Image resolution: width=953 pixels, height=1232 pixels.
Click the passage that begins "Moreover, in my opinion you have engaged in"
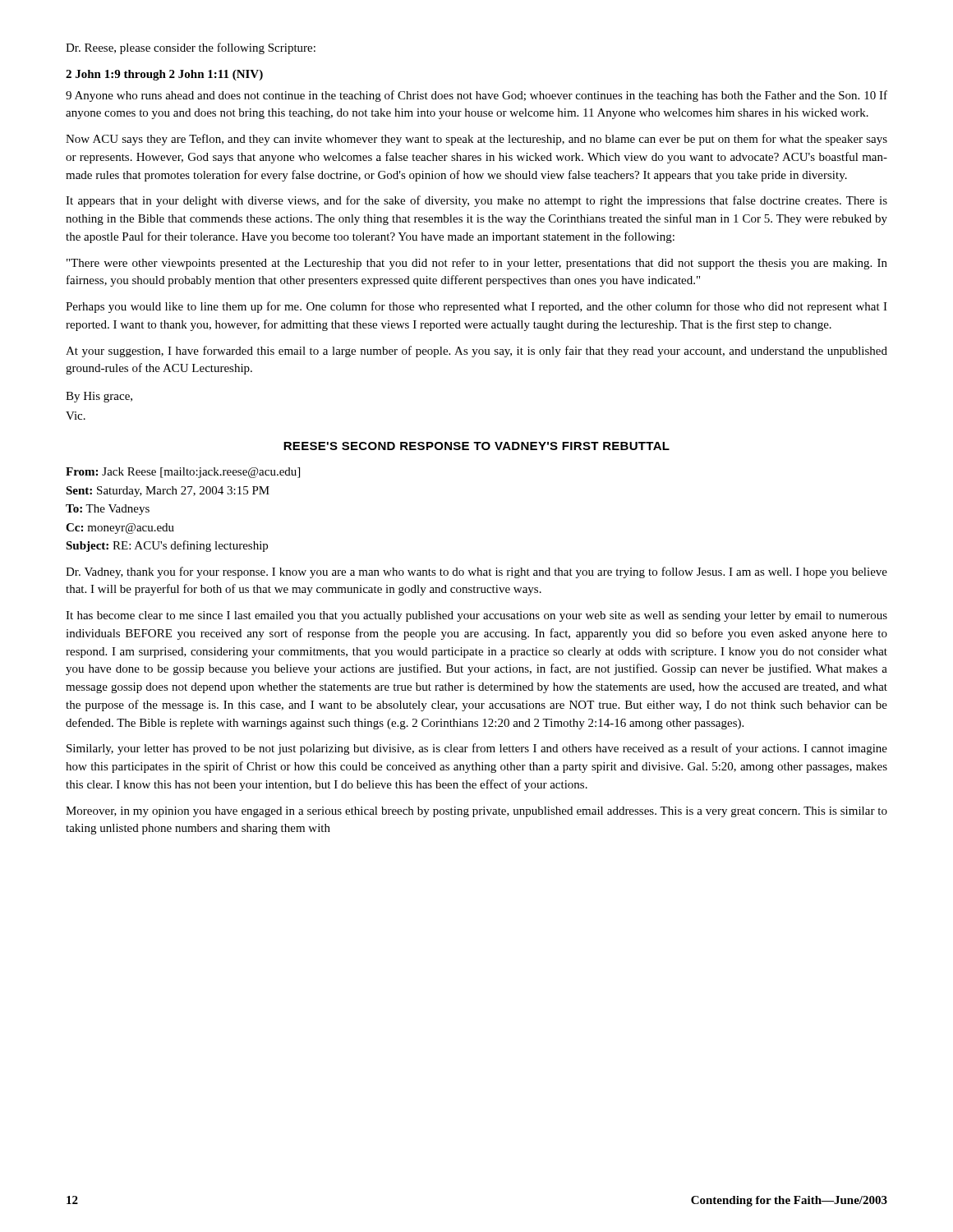coord(476,820)
